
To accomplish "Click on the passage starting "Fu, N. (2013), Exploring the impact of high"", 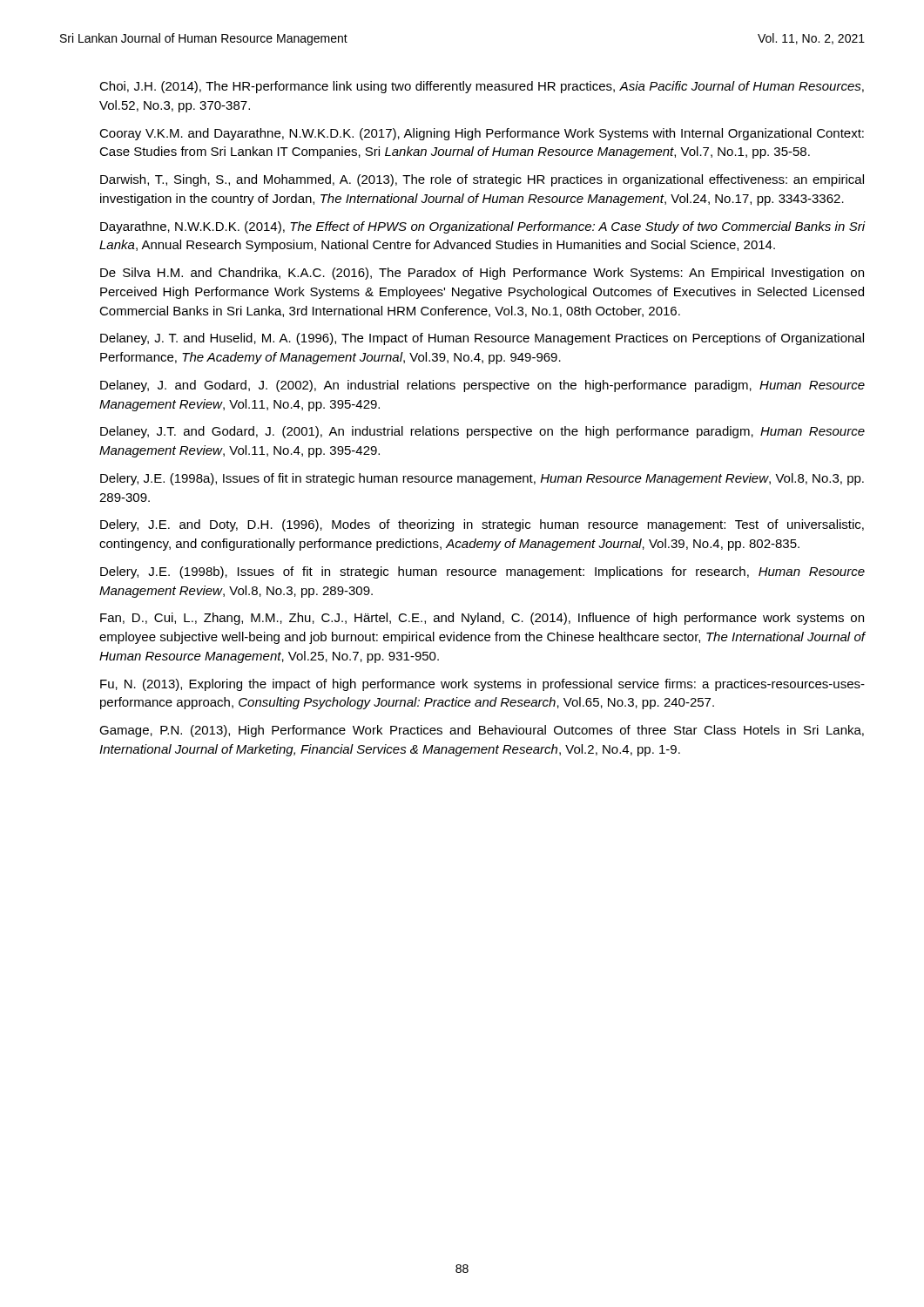I will (462, 693).
